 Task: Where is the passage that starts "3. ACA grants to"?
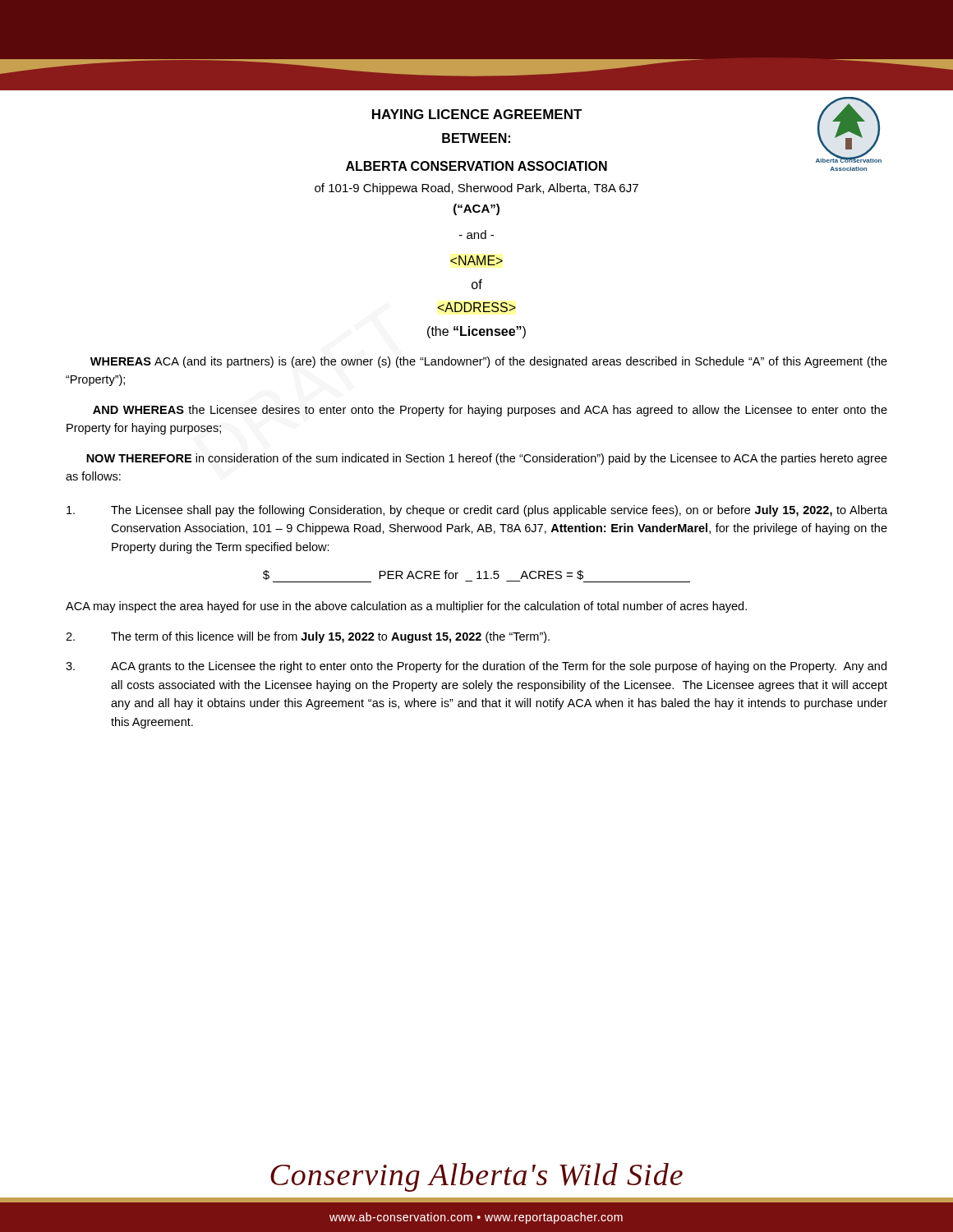(x=476, y=694)
